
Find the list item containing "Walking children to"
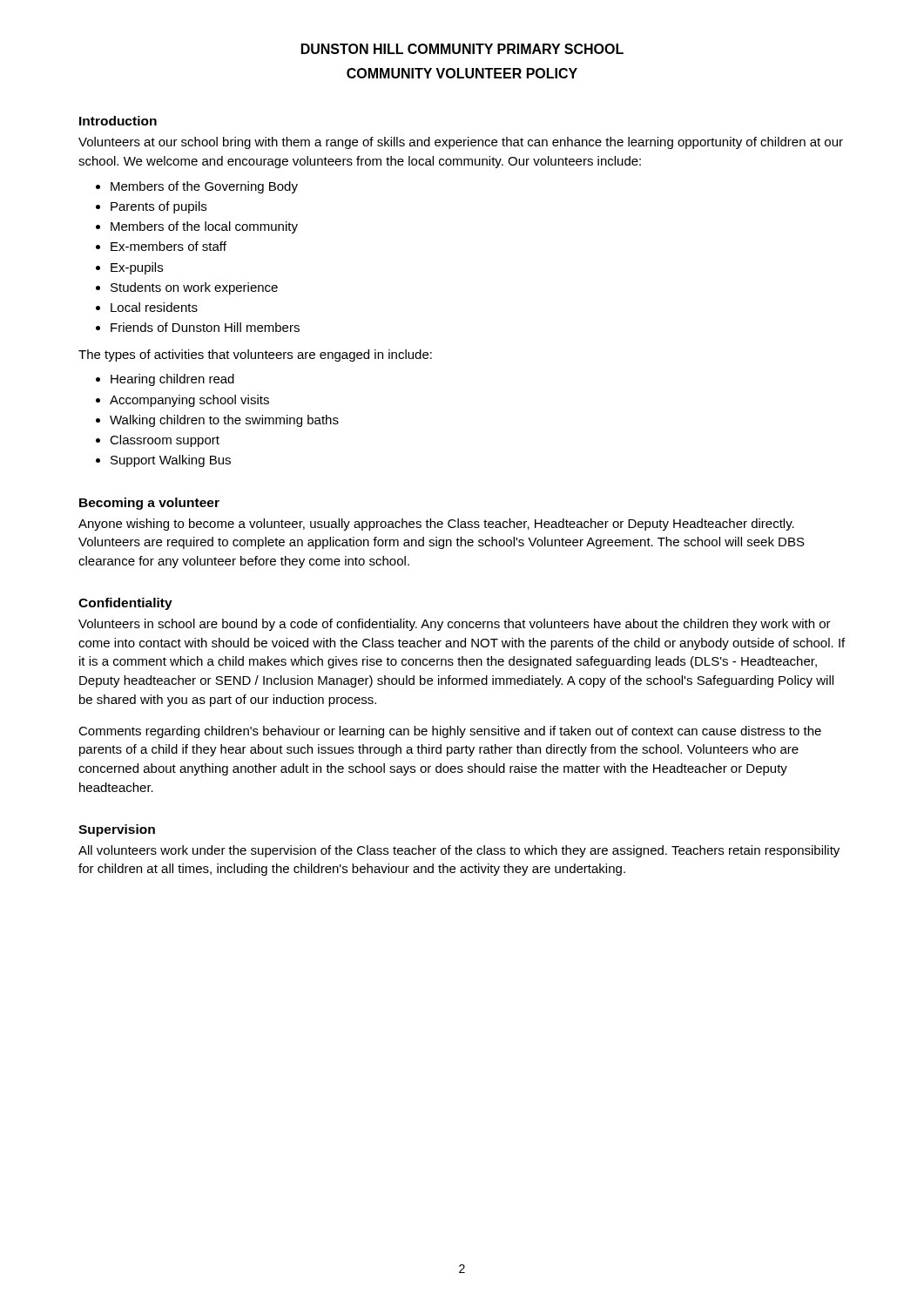[x=224, y=419]
